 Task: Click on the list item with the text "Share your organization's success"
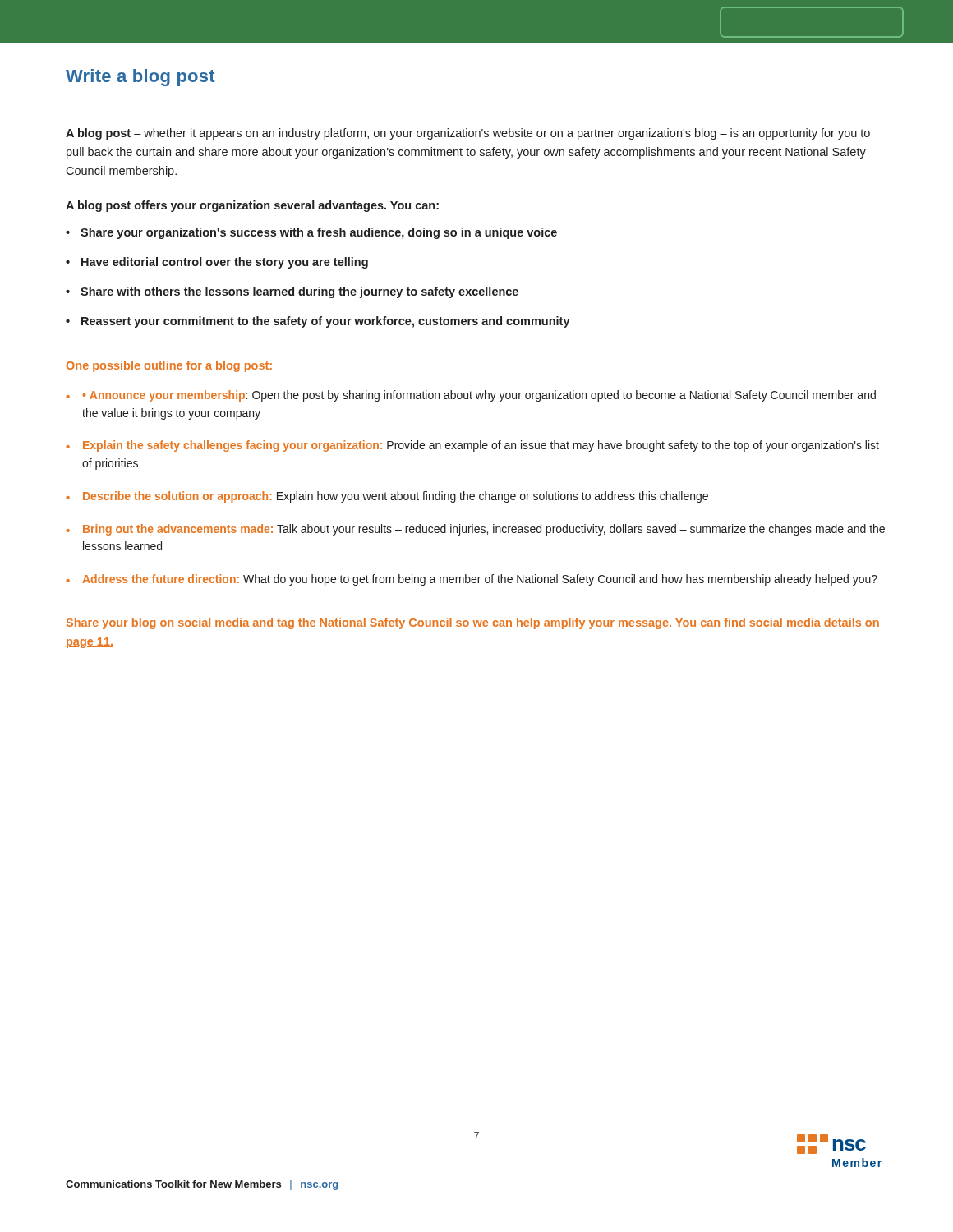(x=476, y=233)
